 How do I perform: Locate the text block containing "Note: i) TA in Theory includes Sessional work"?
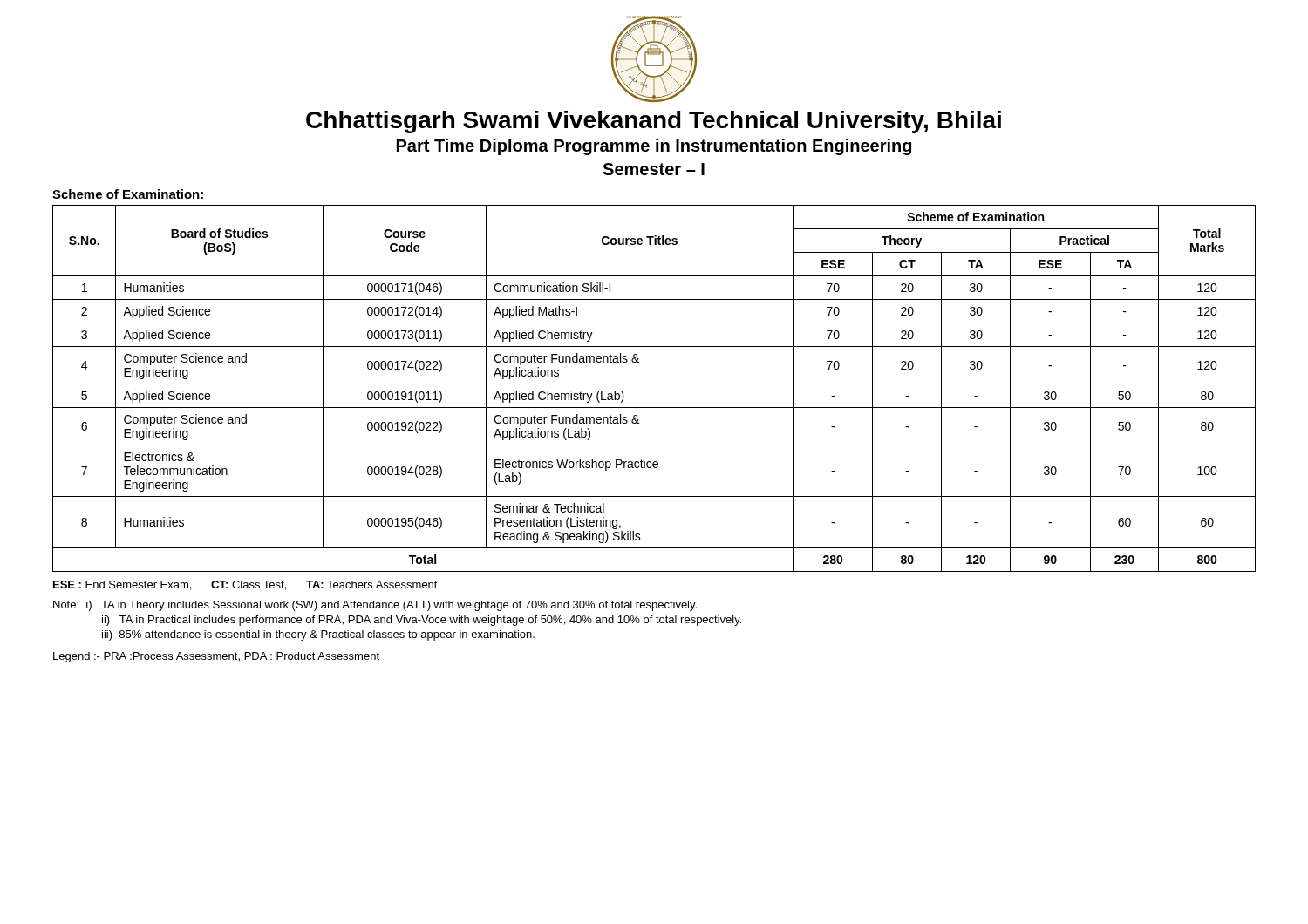pos(654,619)
